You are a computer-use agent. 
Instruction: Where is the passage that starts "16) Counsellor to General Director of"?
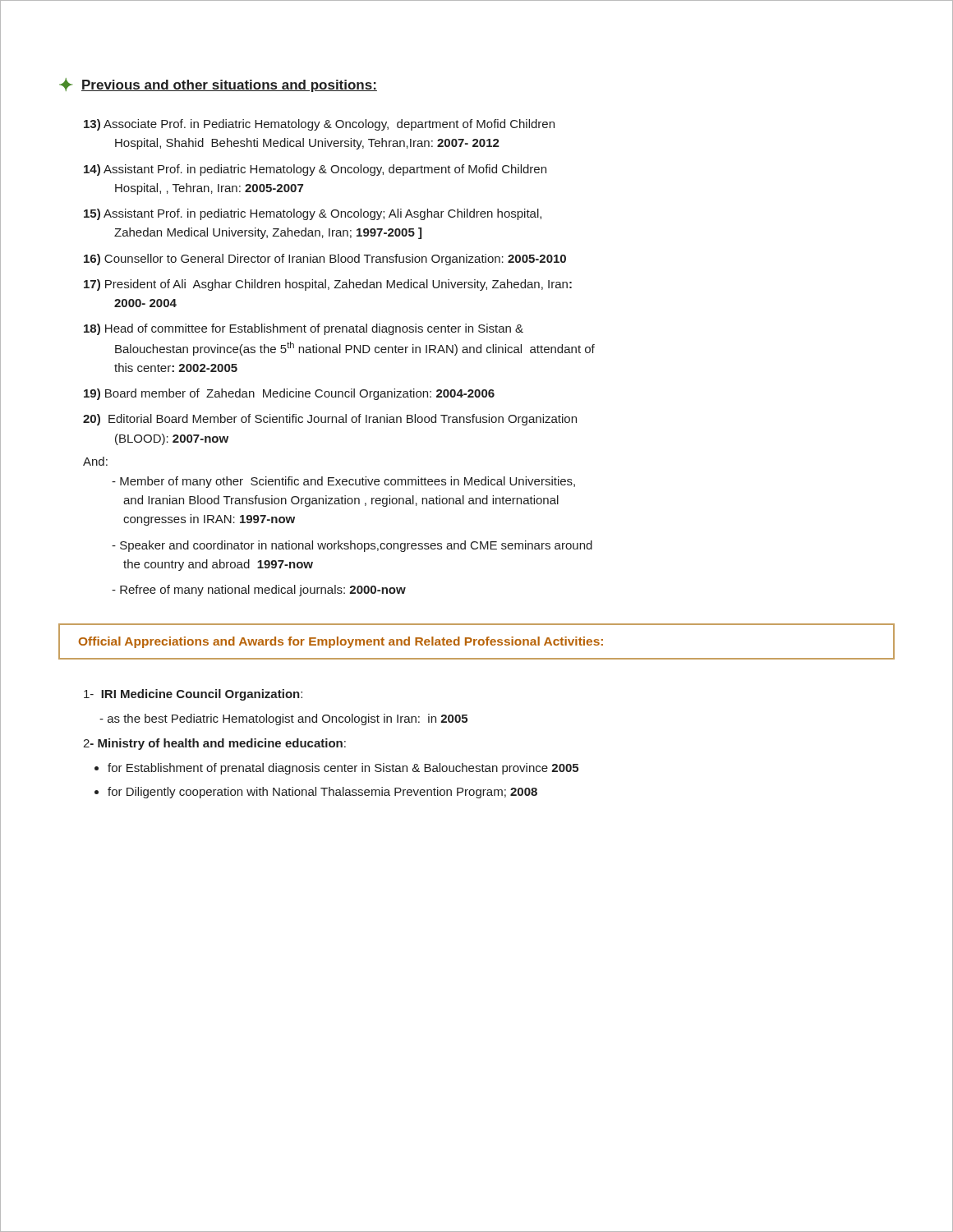point(489,258)
